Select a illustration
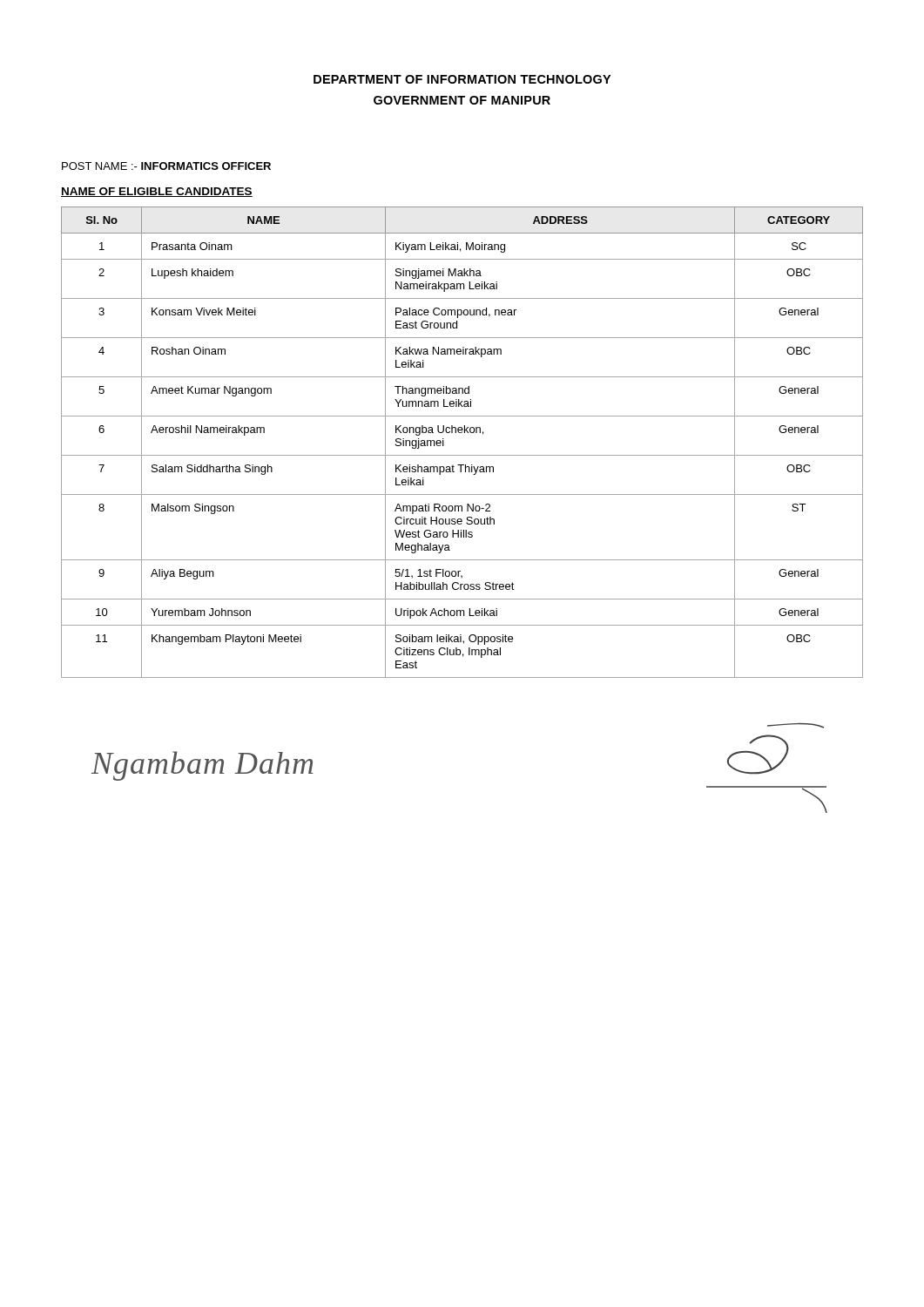This screenshot has height=1307, width=924. 462,765
